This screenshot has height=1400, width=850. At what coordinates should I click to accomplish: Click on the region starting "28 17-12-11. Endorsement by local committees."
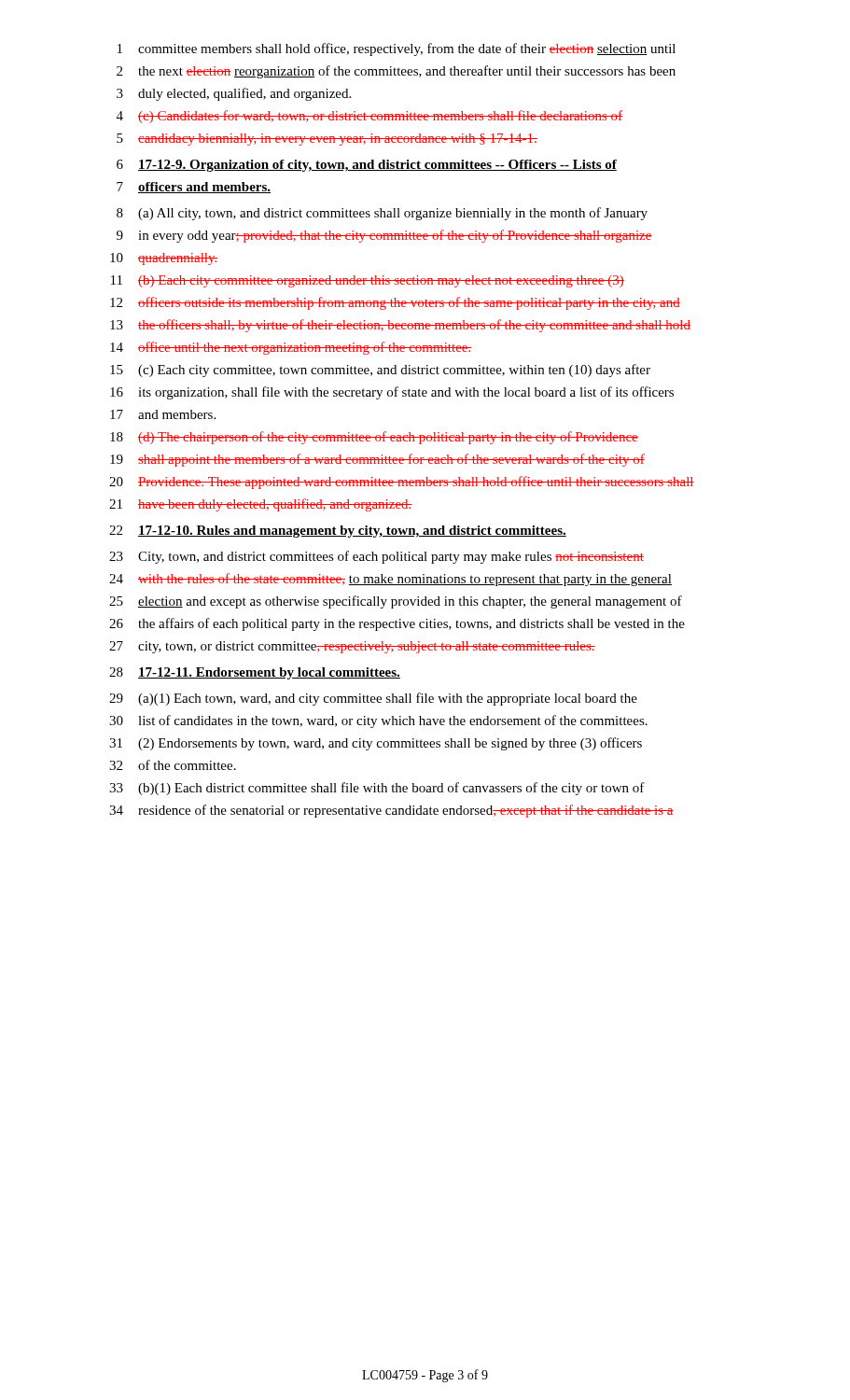click(255, 673)
